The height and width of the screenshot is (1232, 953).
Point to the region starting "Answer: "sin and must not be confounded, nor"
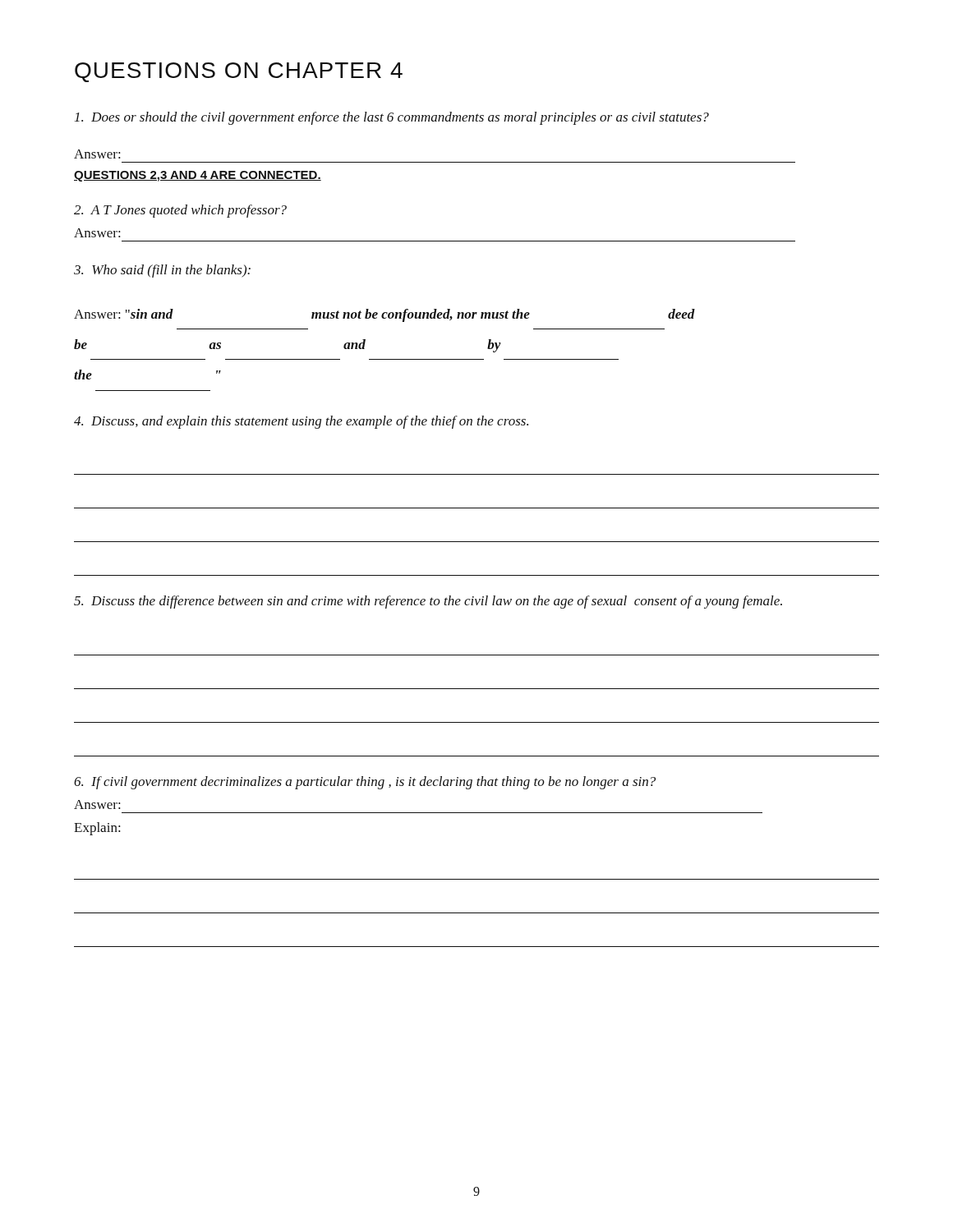[384, 348]
